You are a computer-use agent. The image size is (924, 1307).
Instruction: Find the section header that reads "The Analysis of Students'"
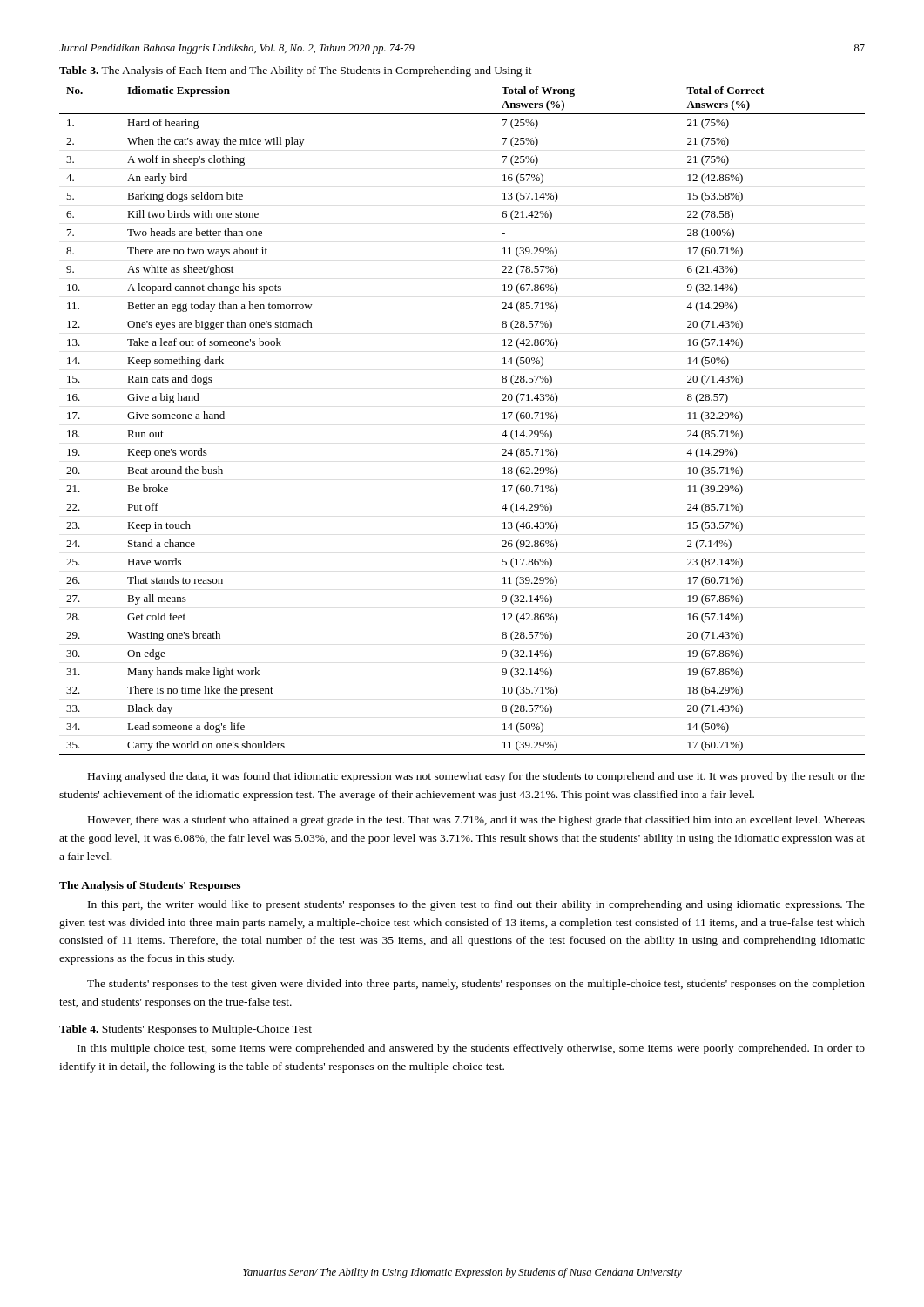pos(150,884)
